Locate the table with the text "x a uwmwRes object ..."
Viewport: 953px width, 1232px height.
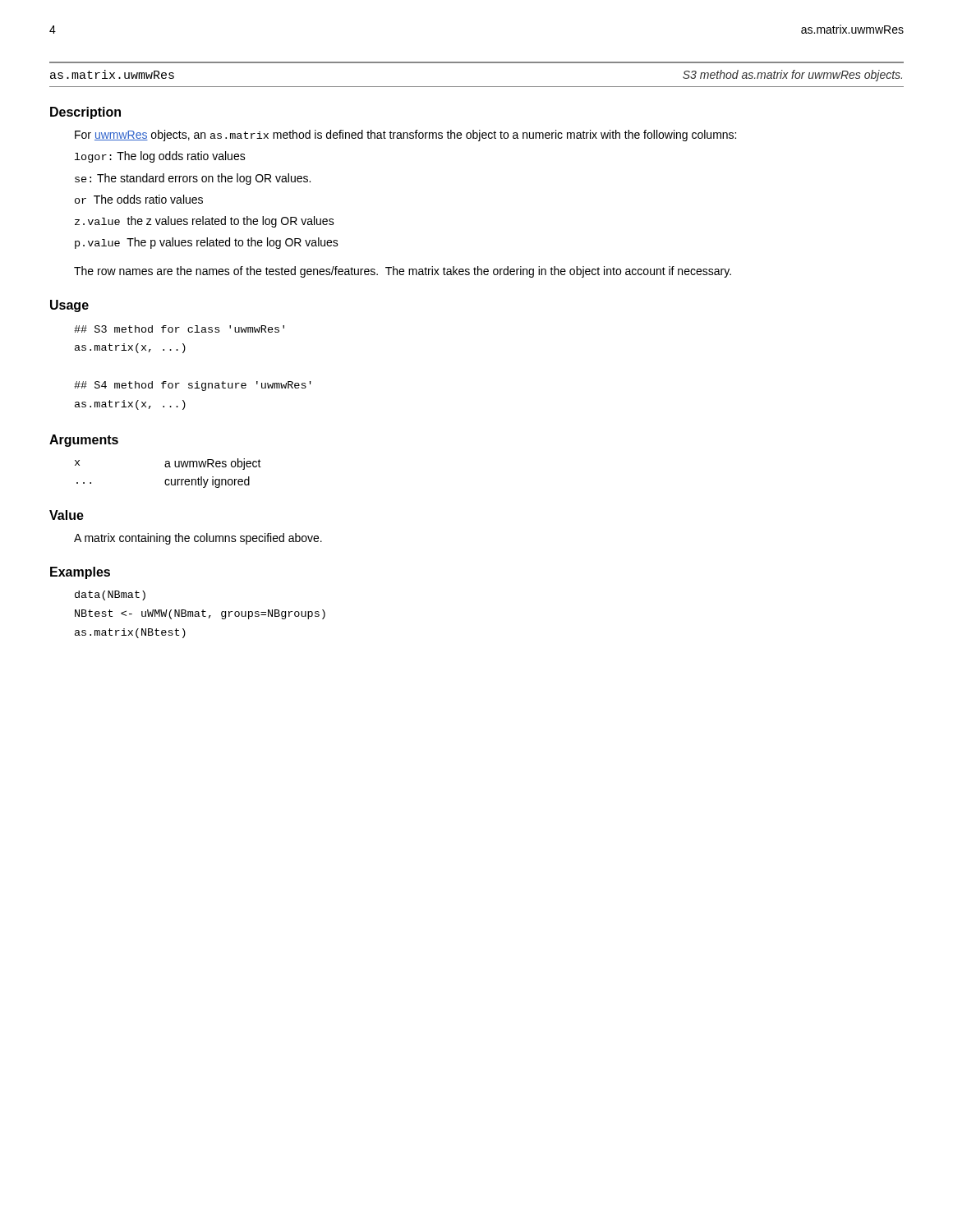[180, 472]
